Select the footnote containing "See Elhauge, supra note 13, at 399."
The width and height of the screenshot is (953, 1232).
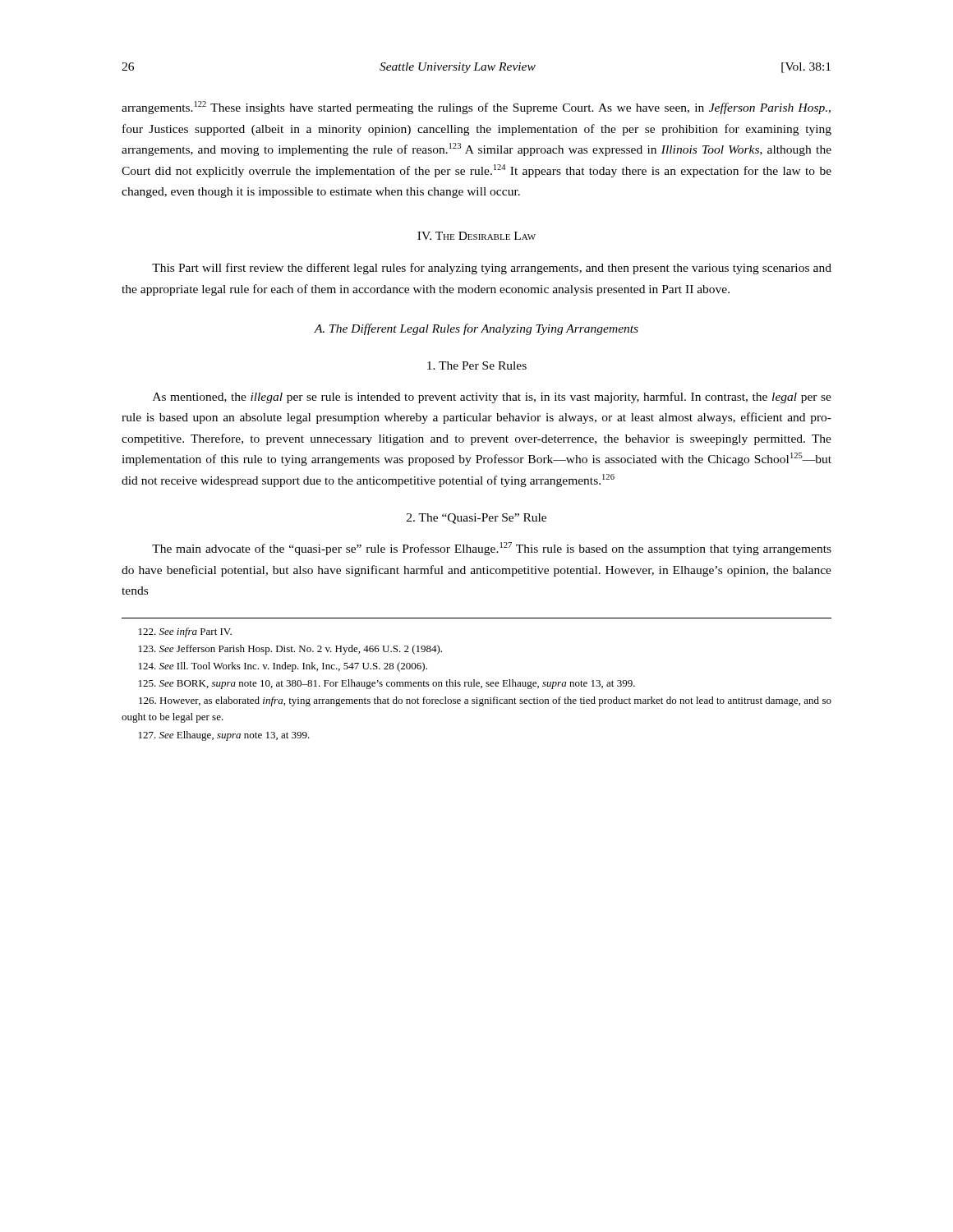pos(216,734)
